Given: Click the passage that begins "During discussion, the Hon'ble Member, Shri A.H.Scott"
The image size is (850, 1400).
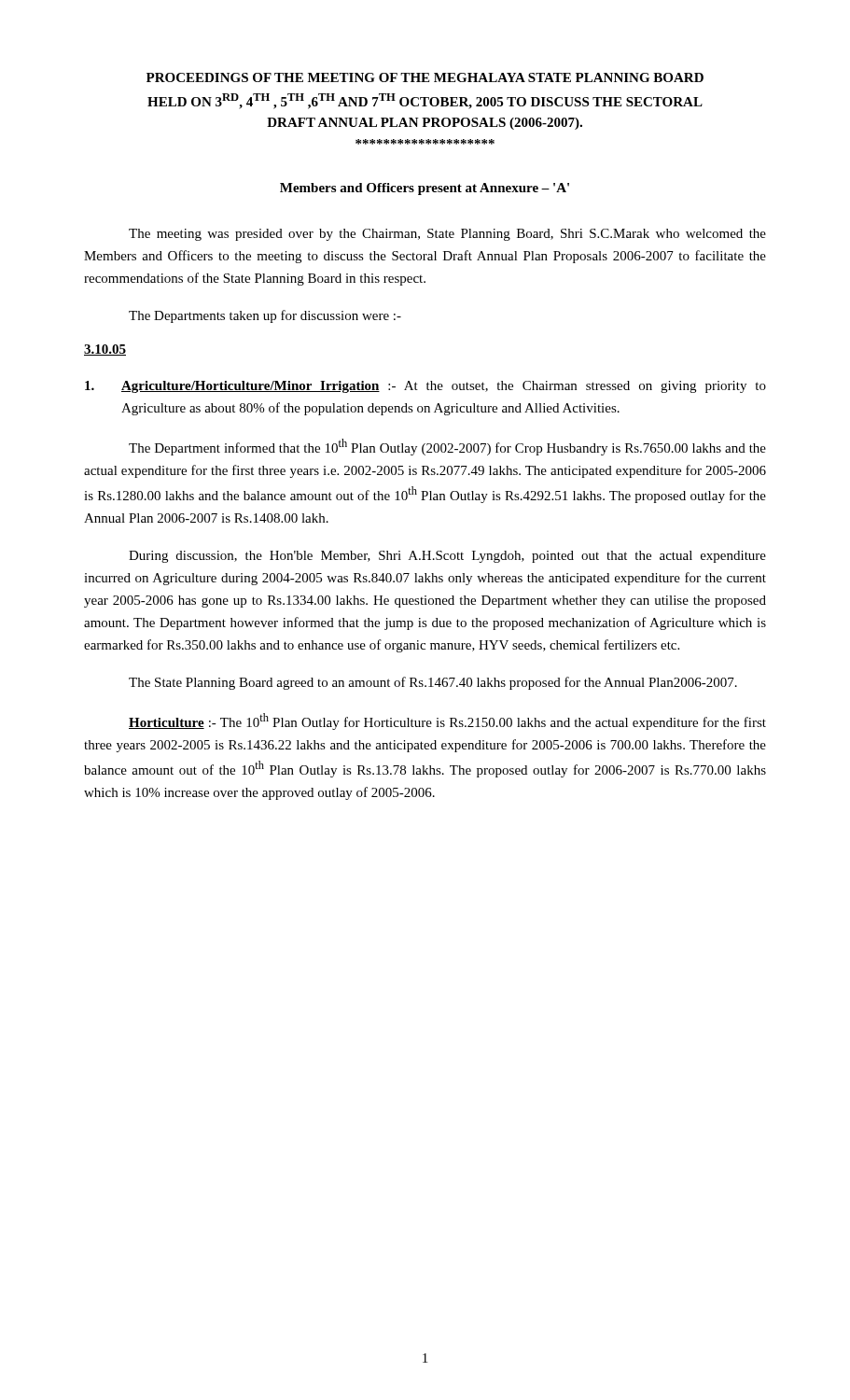Looking at the screenshot, I should (425, 600).
